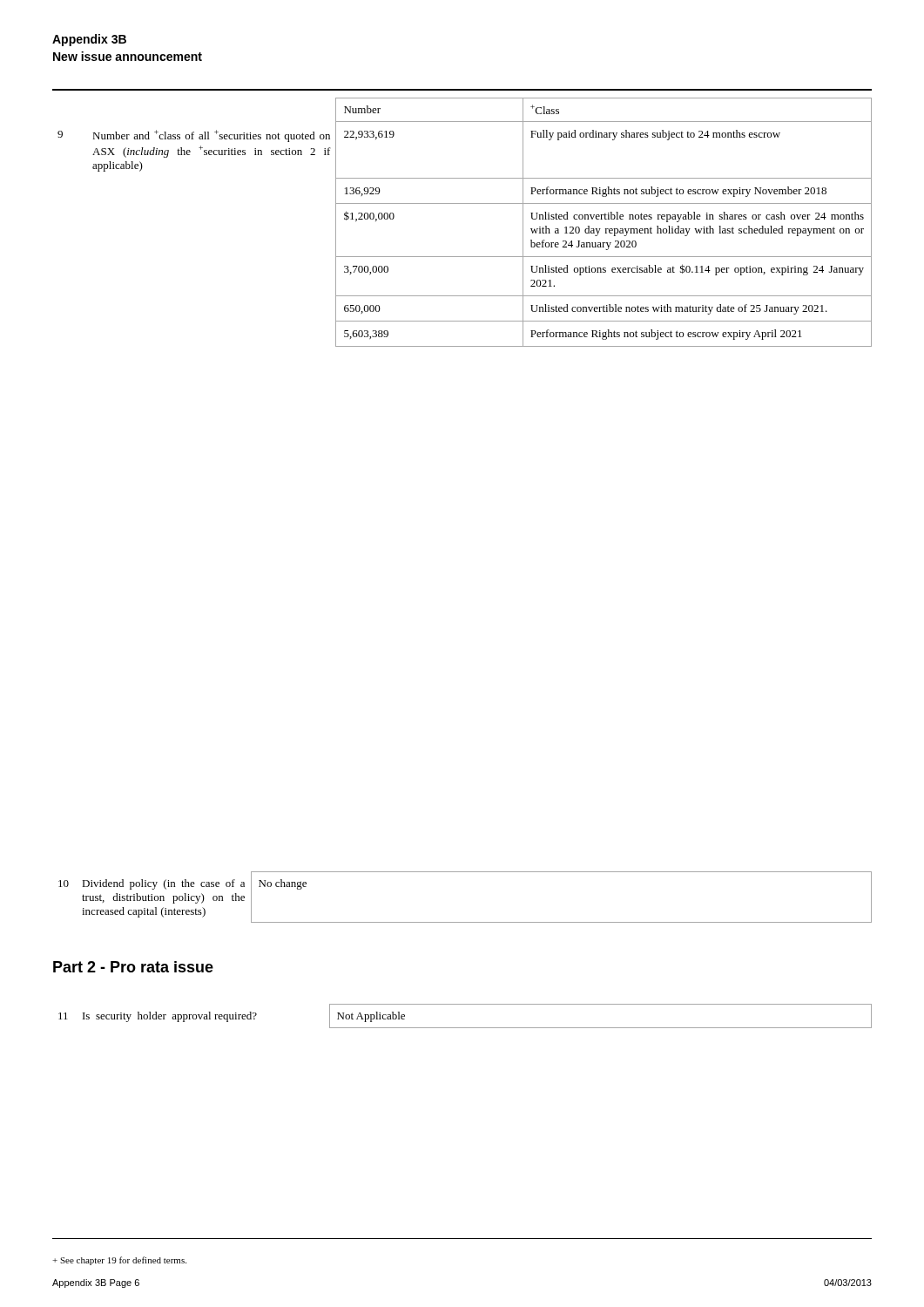Locate the table with the text "Is security holder approval"
The height and width of the screenshot is (1307, 924).
(462, 1016)
